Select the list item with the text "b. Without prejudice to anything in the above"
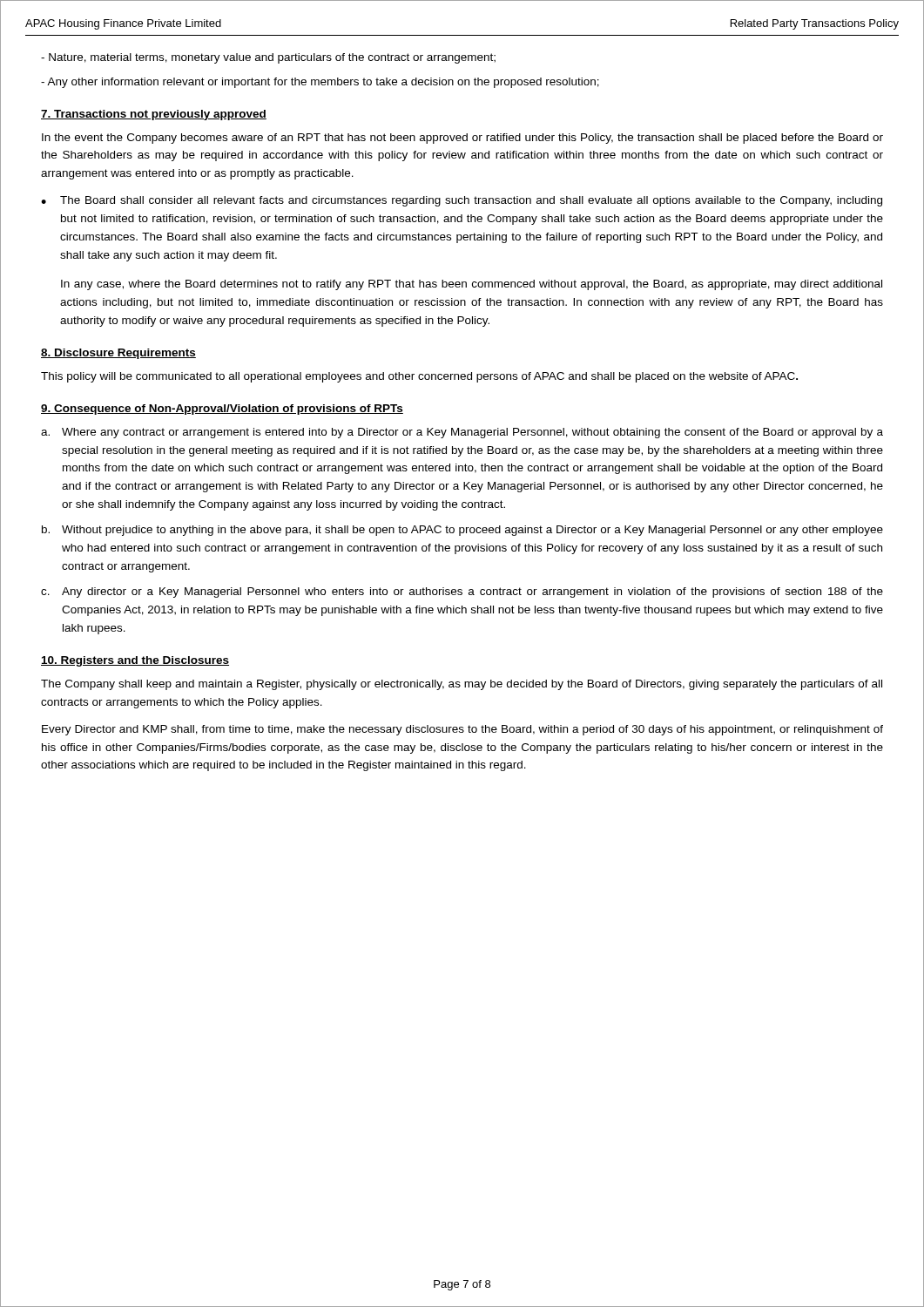This screenshot has height=1307, width=924. click(x=462, y=549)
